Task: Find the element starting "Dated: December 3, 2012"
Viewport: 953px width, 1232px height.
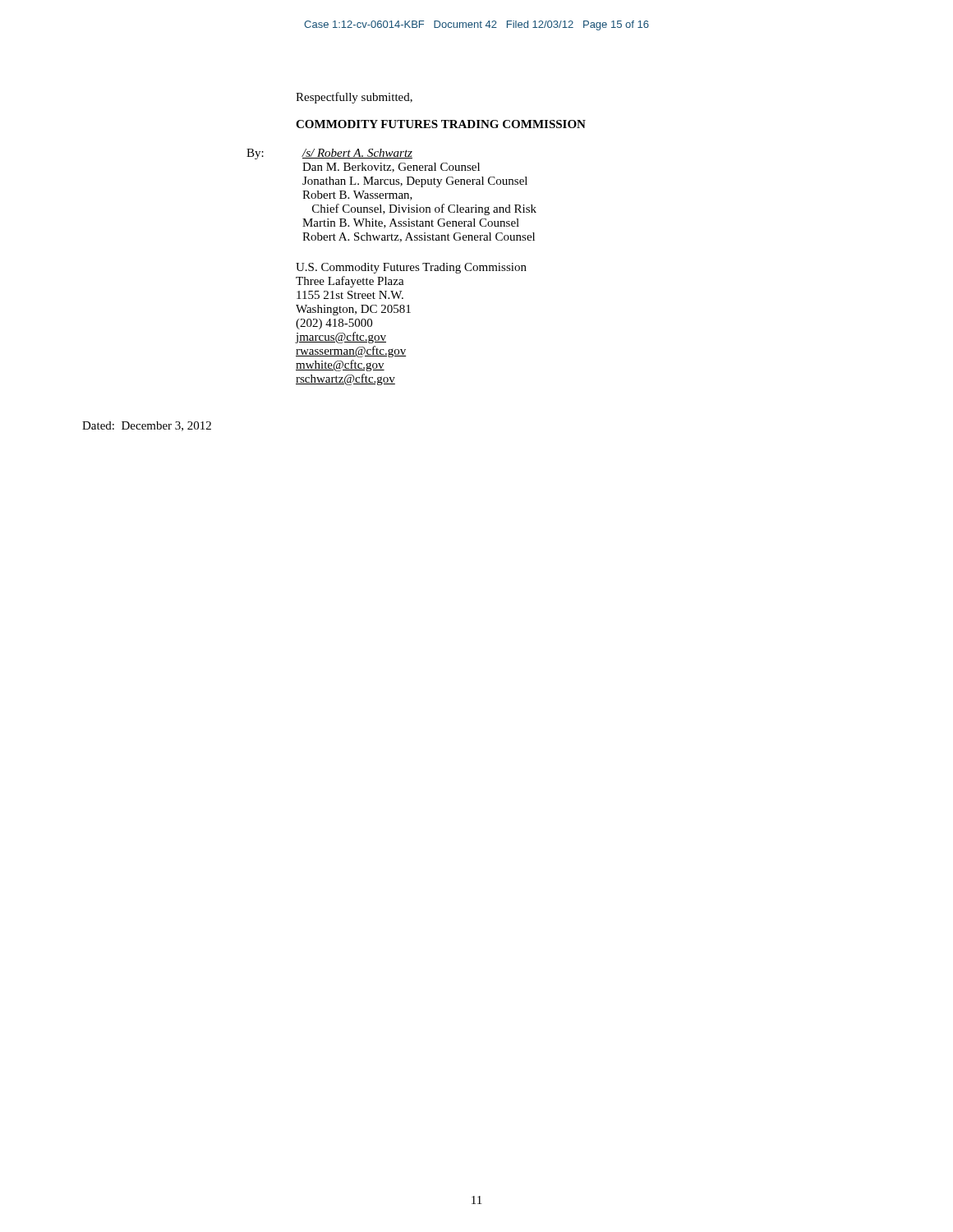Action: 147,425
